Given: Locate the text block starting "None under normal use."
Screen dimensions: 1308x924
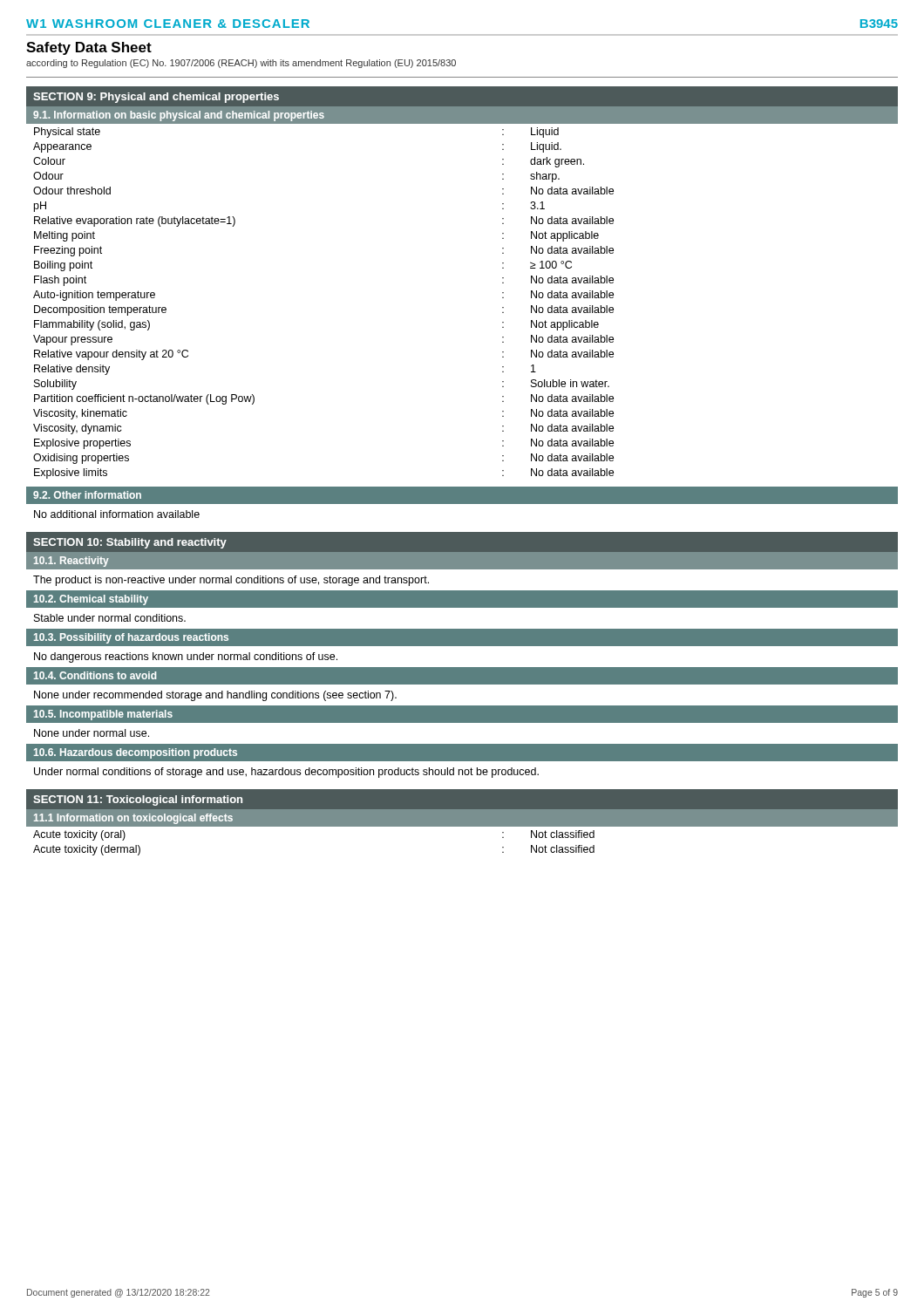Looking at the screenshot, I should tap(462, 733).
